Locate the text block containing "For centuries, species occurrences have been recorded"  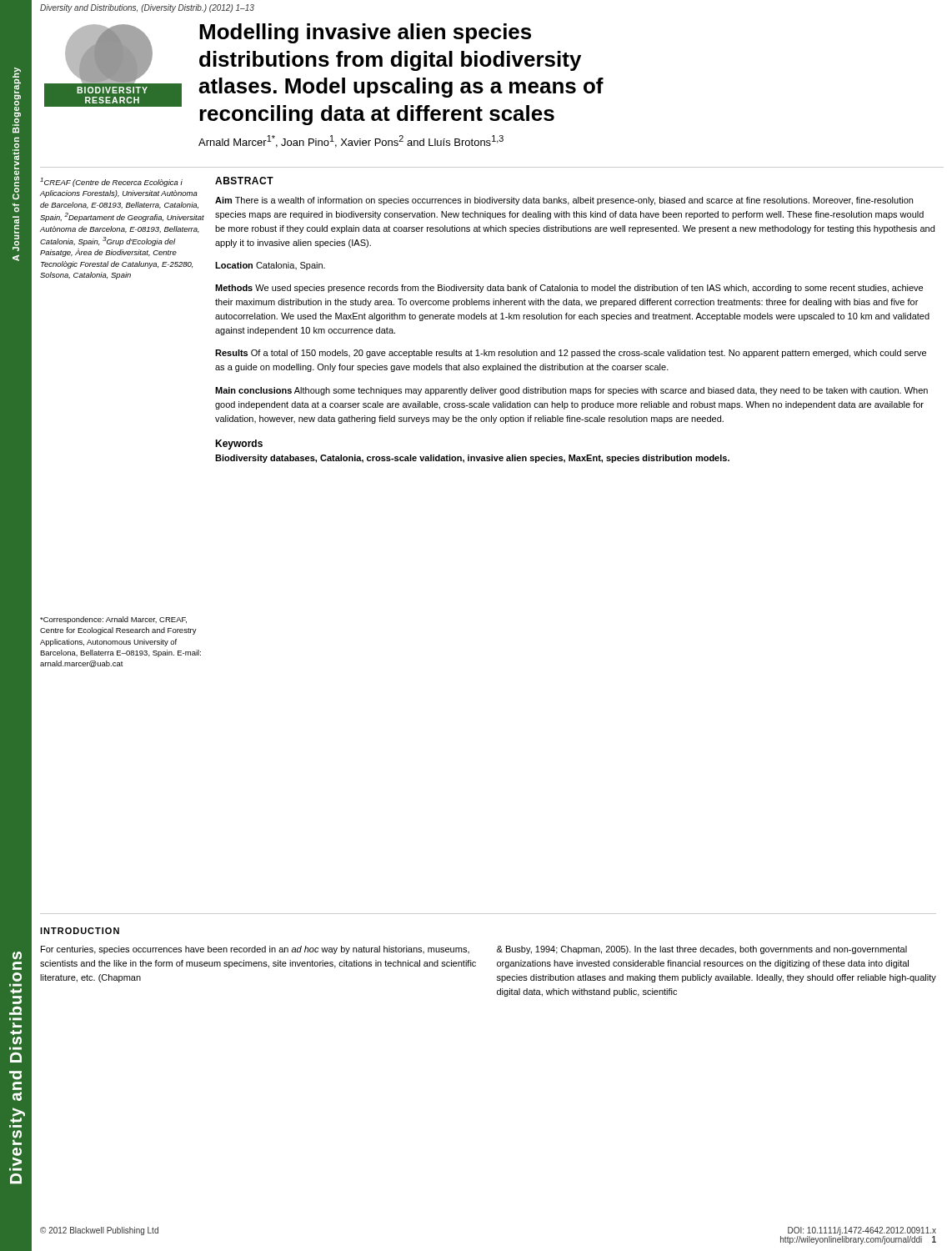(x=260, y=964)
